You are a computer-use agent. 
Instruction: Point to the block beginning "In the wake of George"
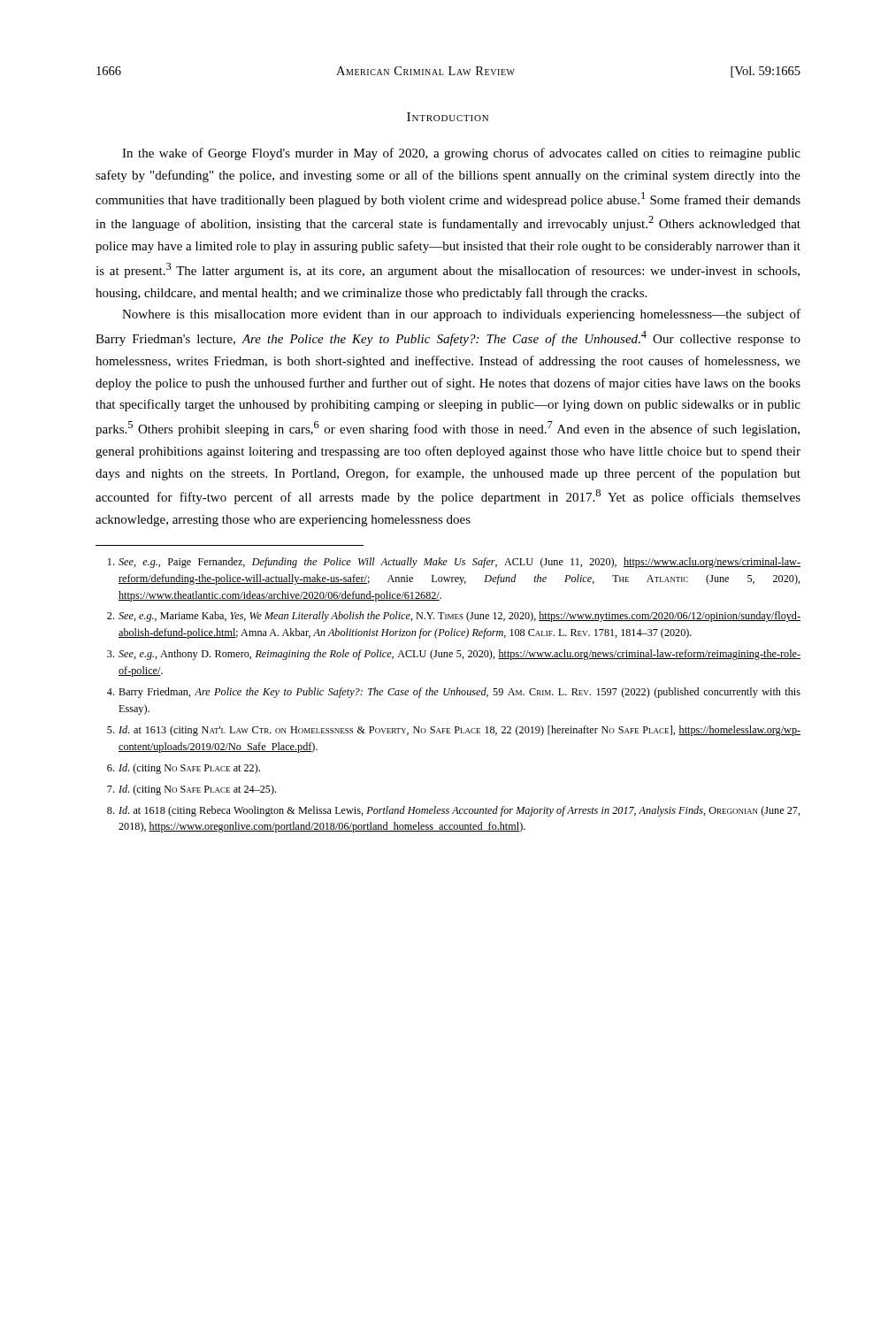pos(448,223)
